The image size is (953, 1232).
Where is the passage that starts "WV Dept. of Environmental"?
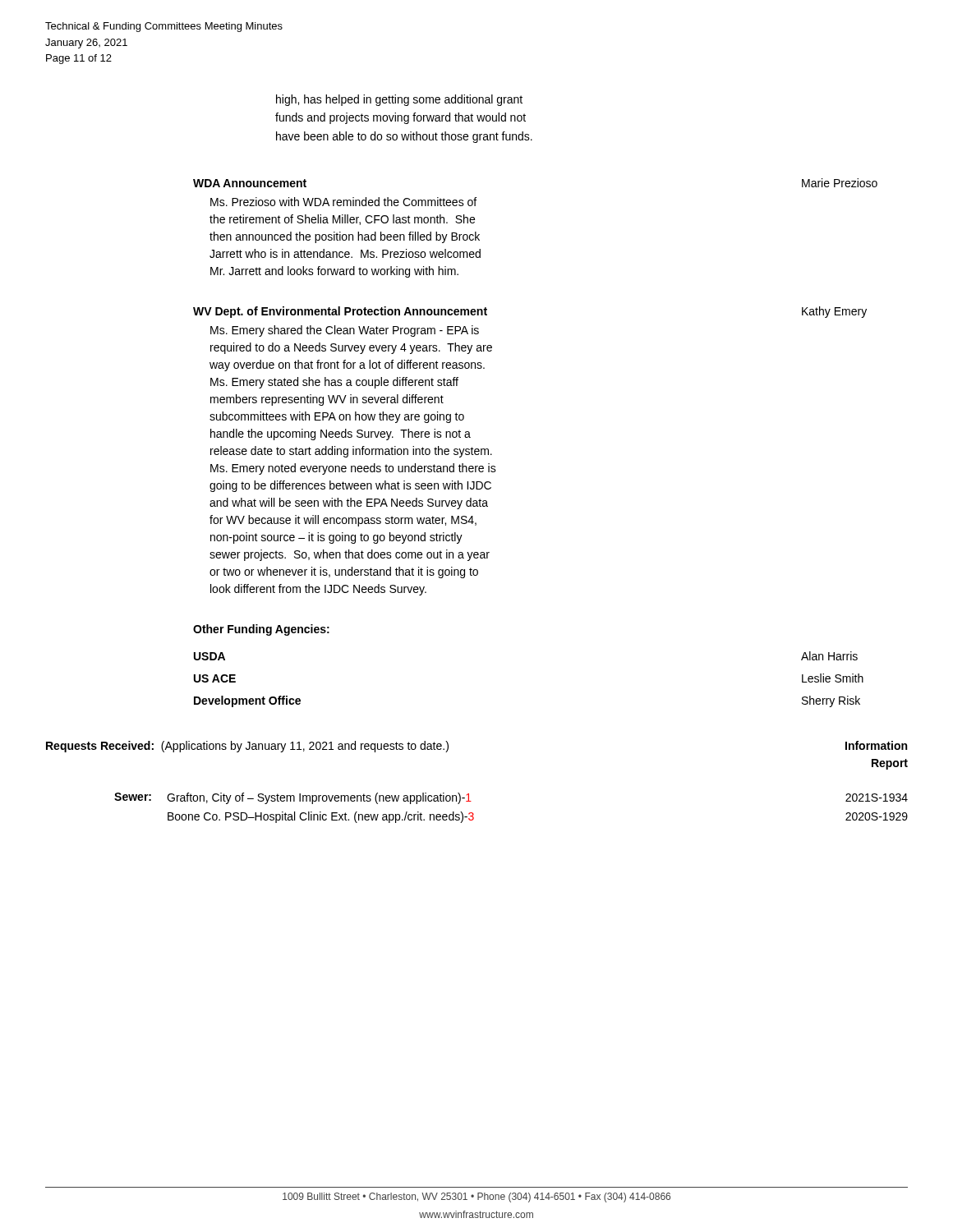[476, 451]
